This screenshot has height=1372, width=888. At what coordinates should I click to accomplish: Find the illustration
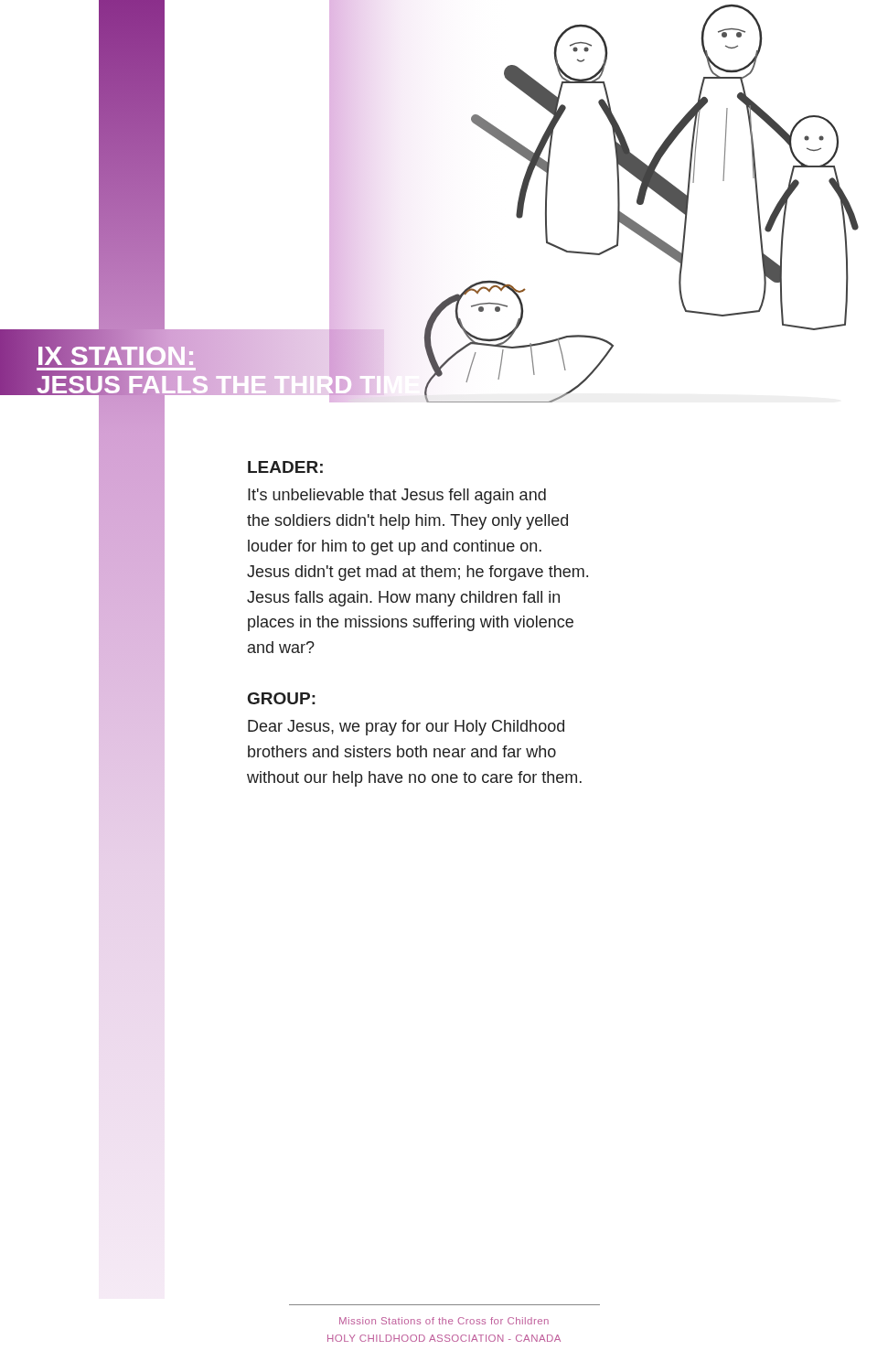click(549, 201)
